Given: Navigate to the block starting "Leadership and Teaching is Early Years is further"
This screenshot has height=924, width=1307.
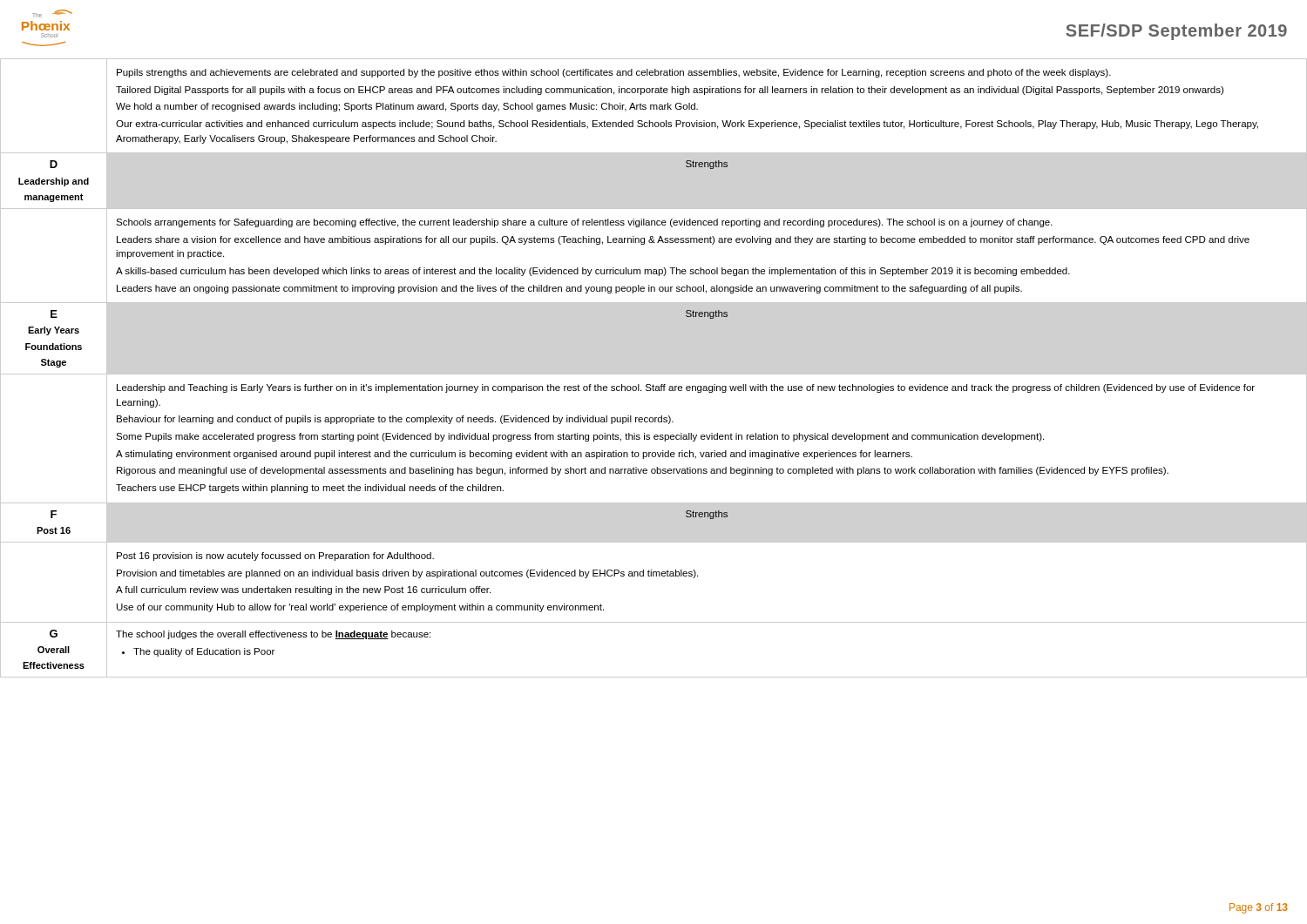Looking at the screenshot, I should tap(707, 438).
